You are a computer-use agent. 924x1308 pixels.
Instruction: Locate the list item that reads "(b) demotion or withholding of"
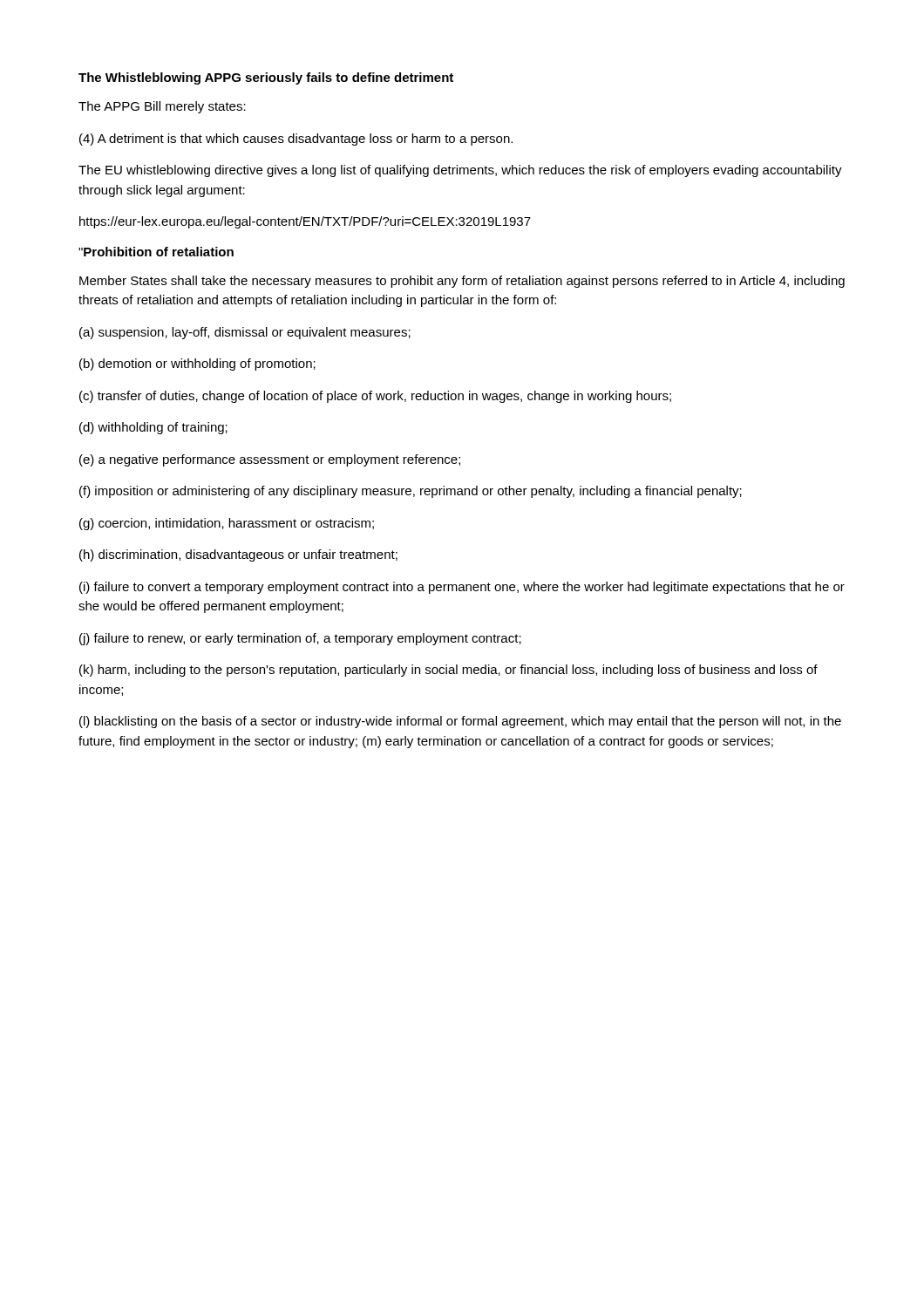point(197,363)
